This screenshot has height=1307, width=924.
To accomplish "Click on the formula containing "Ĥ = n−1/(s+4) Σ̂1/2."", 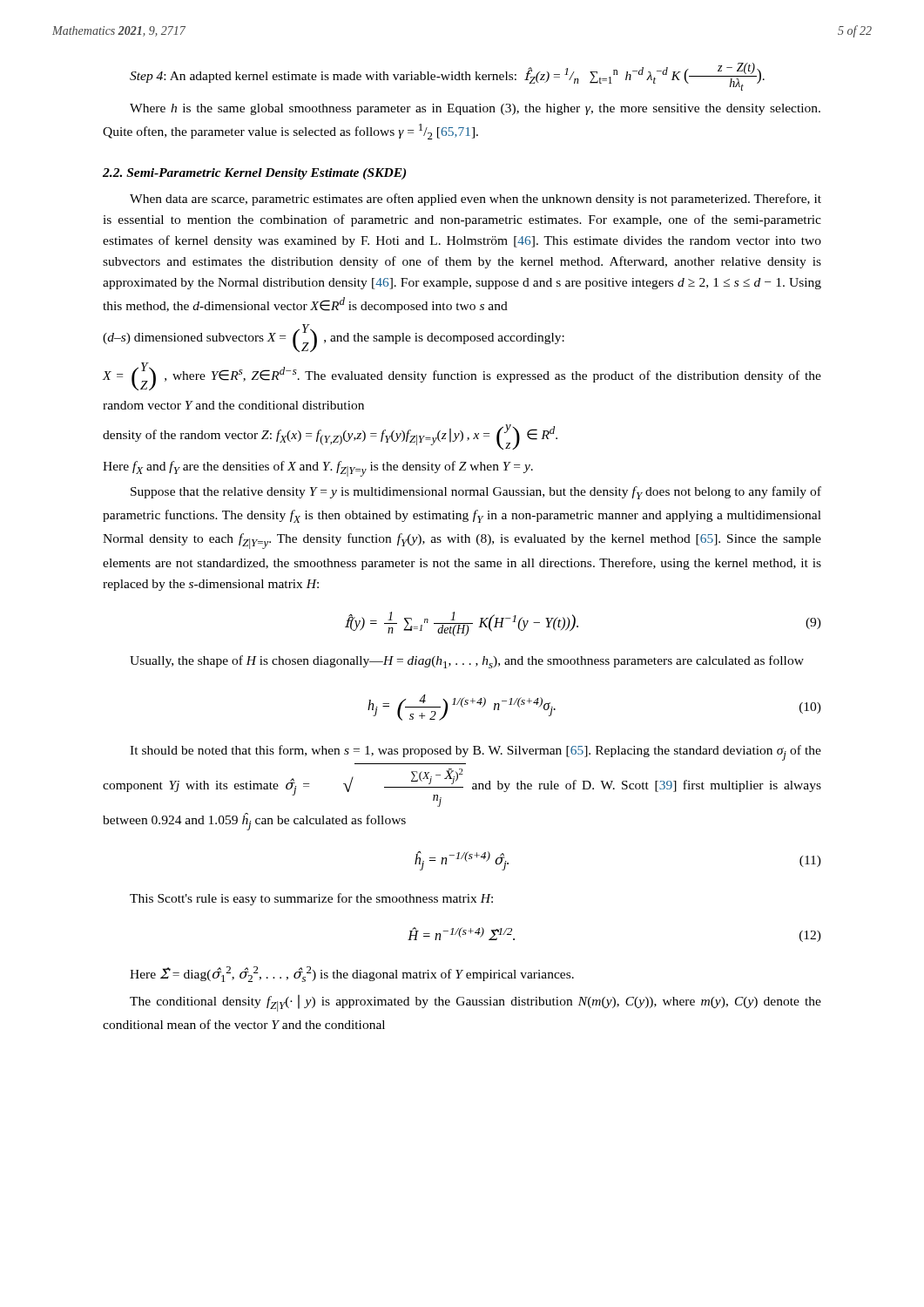I will click(x=459, y=935).
